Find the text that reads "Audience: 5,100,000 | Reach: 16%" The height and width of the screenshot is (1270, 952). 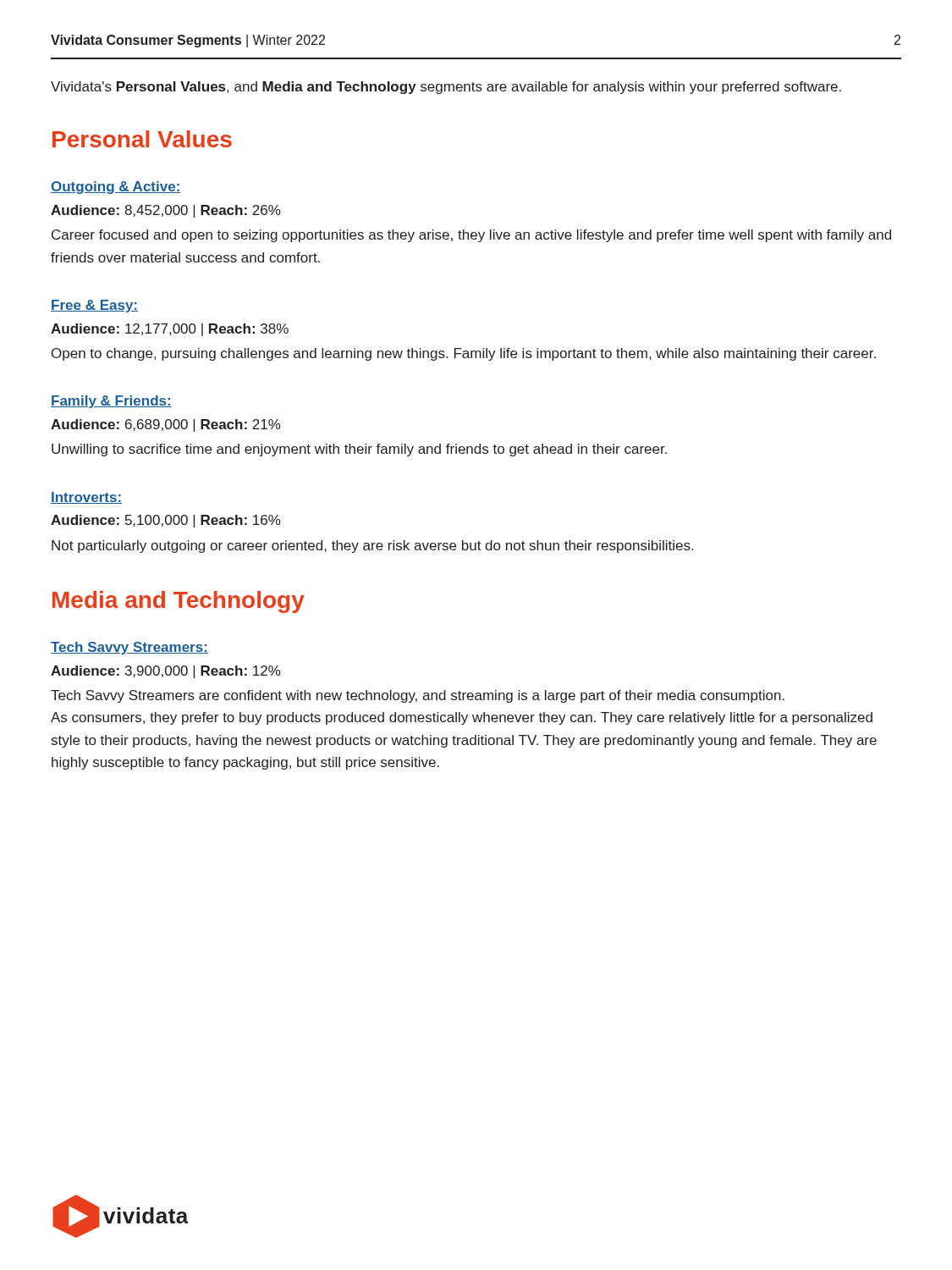point(166,520)
